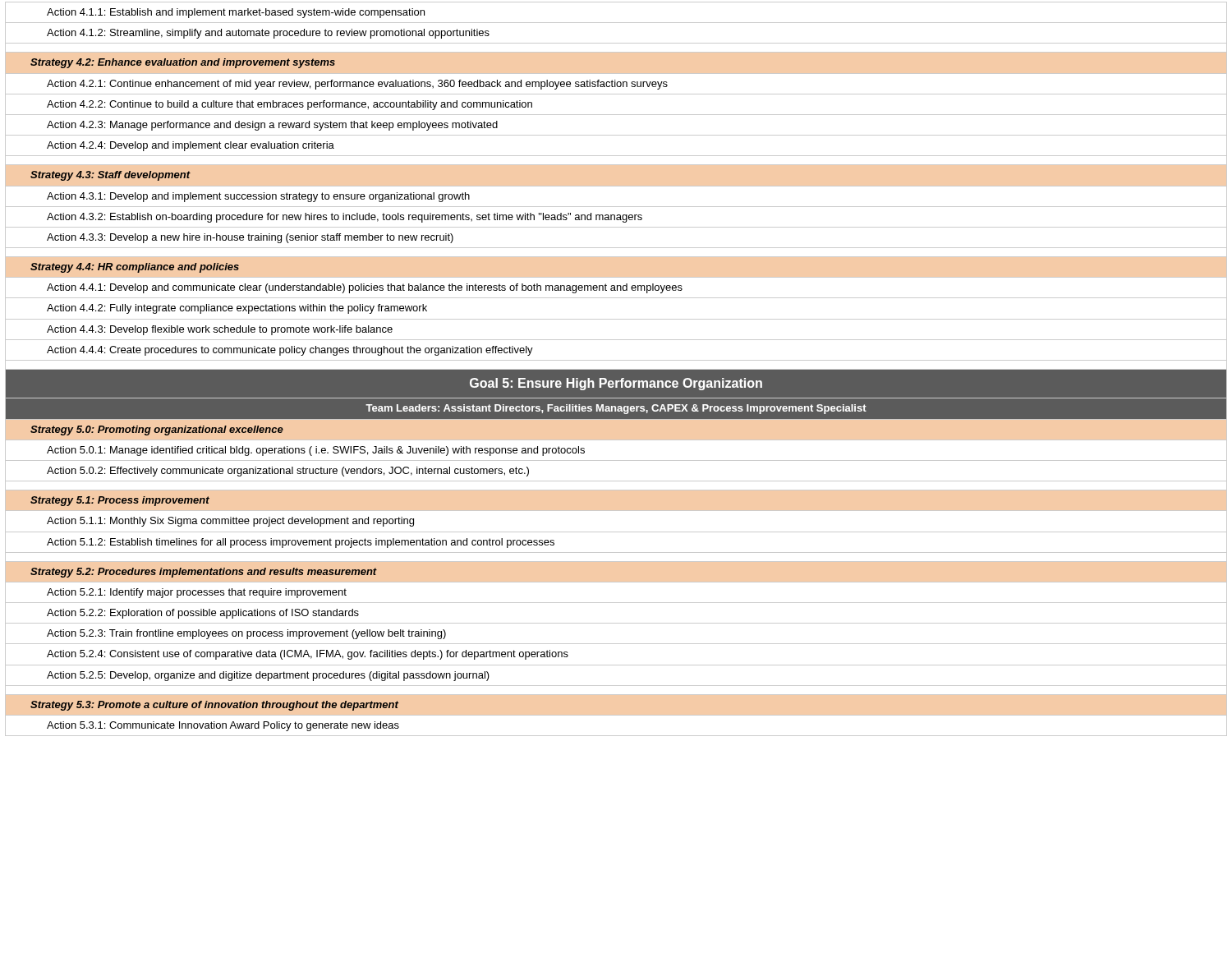Screen dimensions: 953x1232
Task: Point to the passage starting "Action 4.2.4: Develop"
Action: pos(616,146)
